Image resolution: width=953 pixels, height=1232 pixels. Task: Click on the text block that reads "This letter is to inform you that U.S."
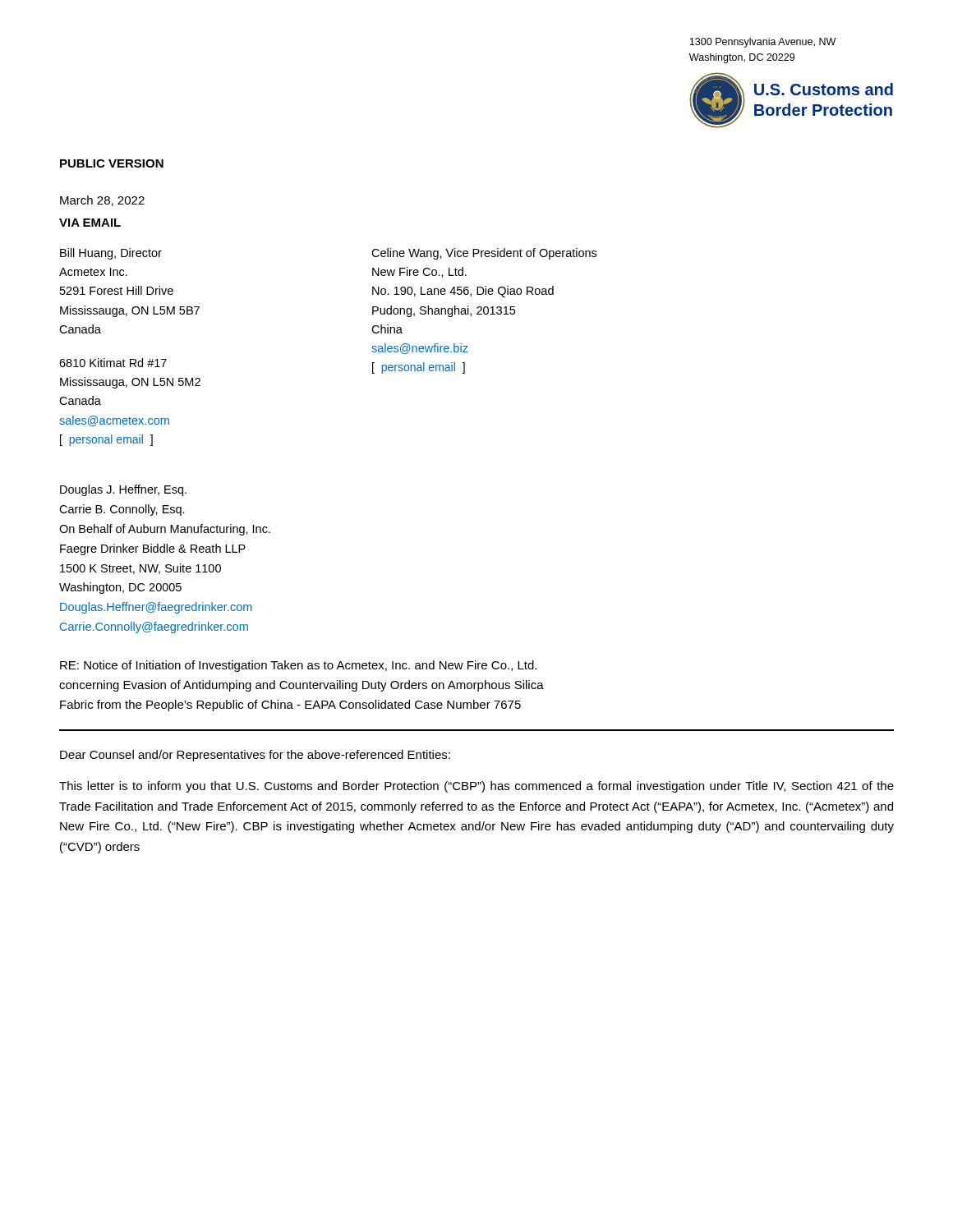(x=476, y=816)
